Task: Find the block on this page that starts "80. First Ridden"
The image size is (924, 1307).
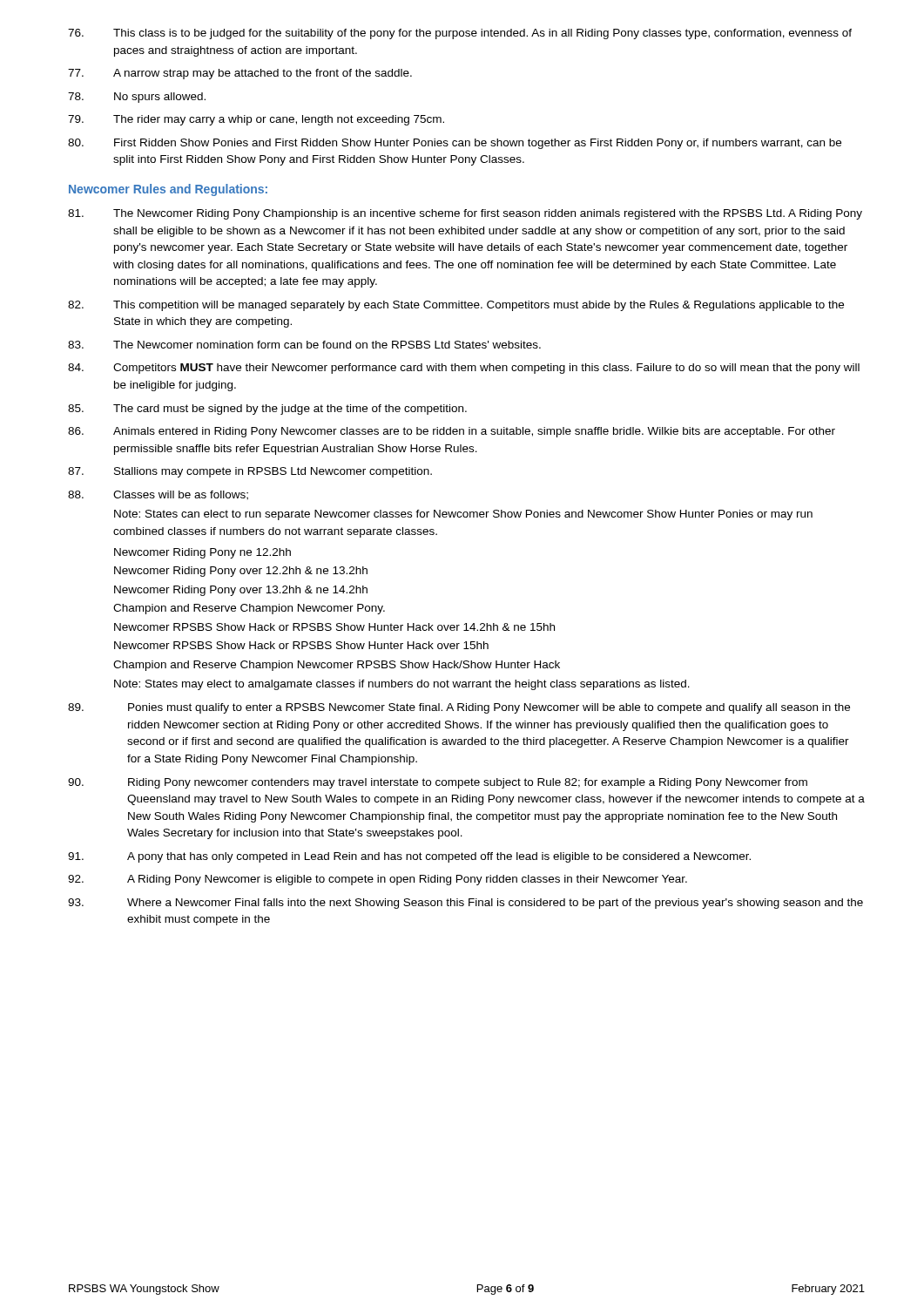Action: pyautogui.click(x=466, y=151)
